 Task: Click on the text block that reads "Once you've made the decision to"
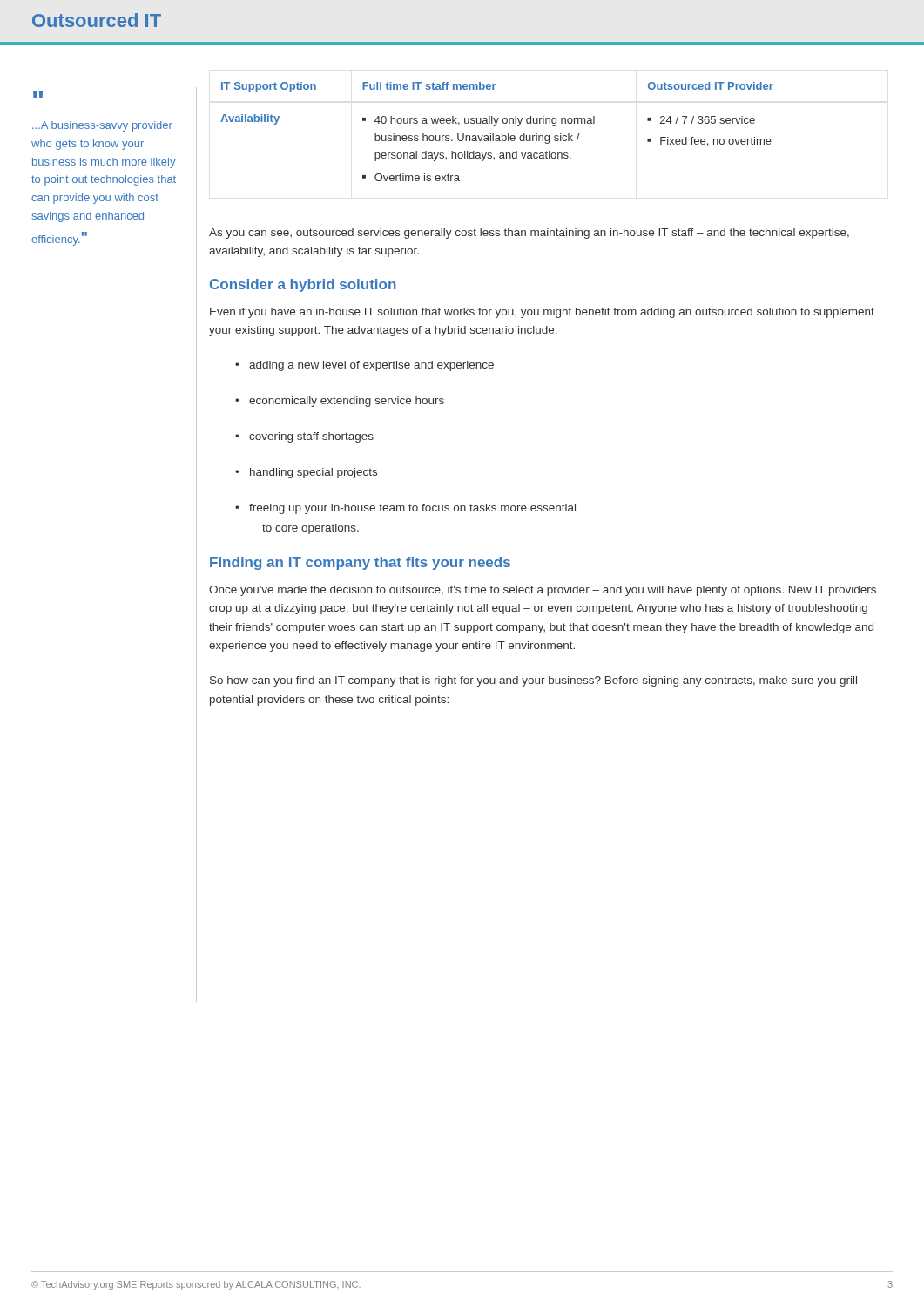pos(543,617)
